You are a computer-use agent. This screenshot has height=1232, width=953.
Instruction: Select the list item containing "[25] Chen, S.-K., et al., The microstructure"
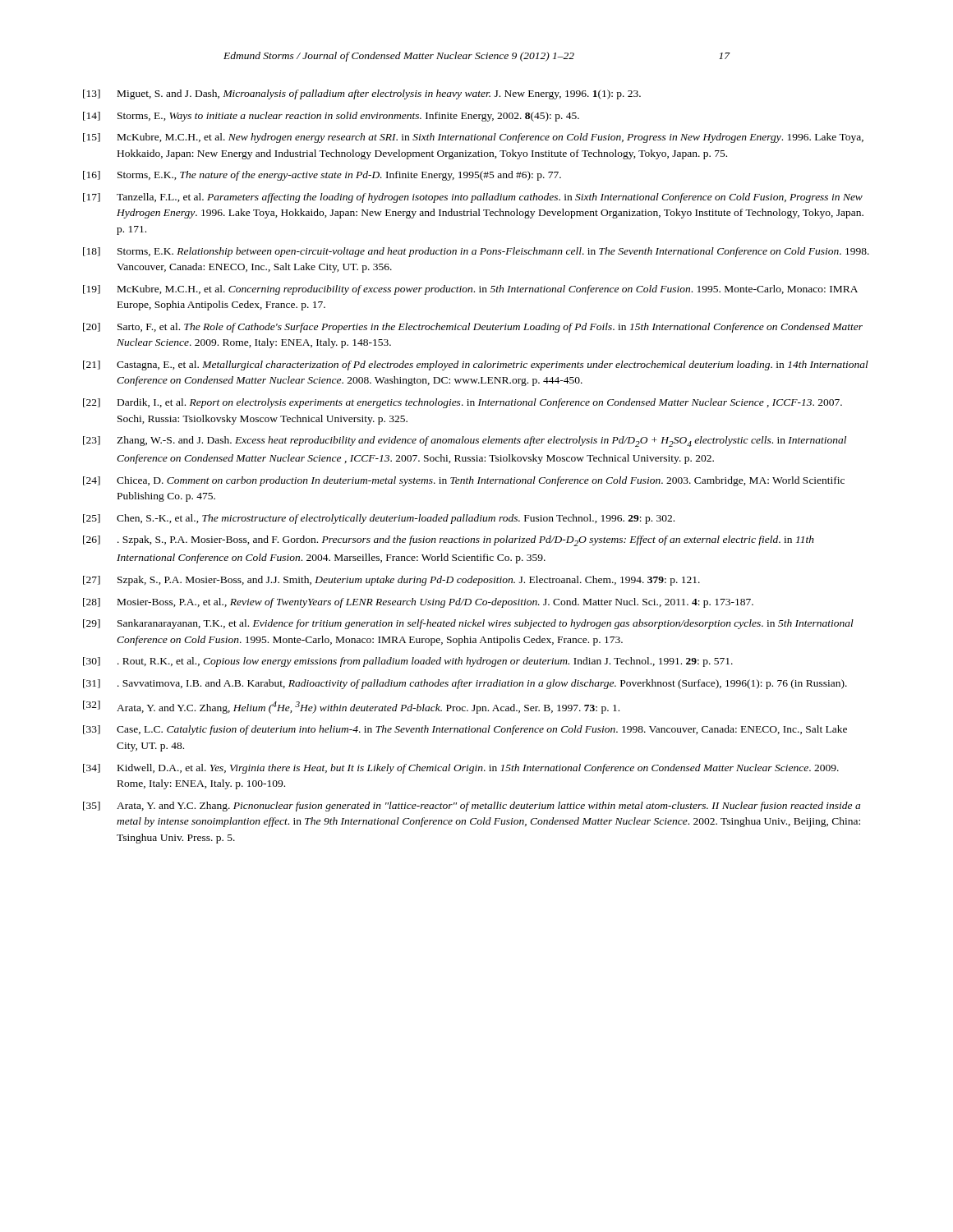pos(476,518)
